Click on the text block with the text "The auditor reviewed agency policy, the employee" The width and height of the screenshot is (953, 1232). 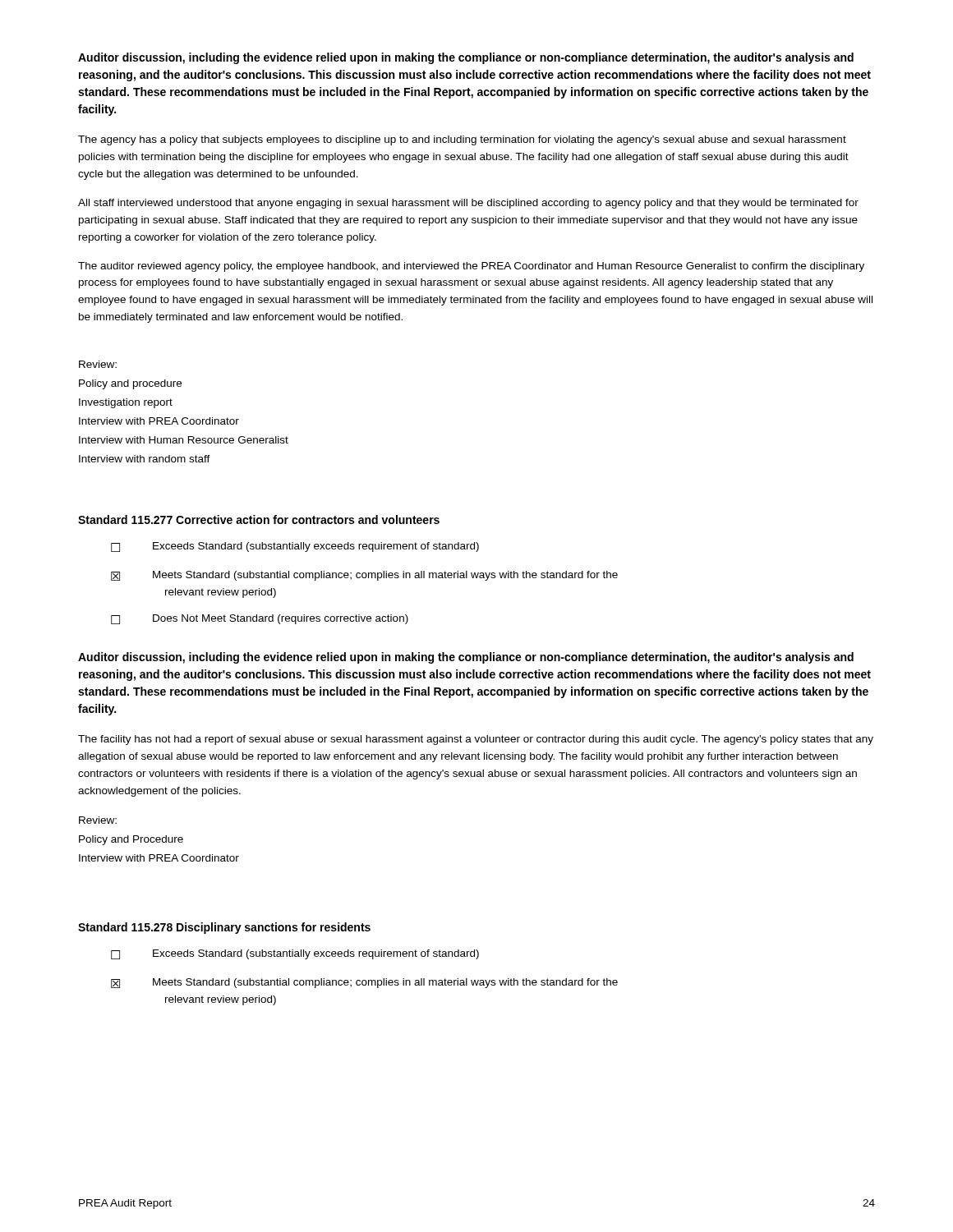tap(476, 291)
